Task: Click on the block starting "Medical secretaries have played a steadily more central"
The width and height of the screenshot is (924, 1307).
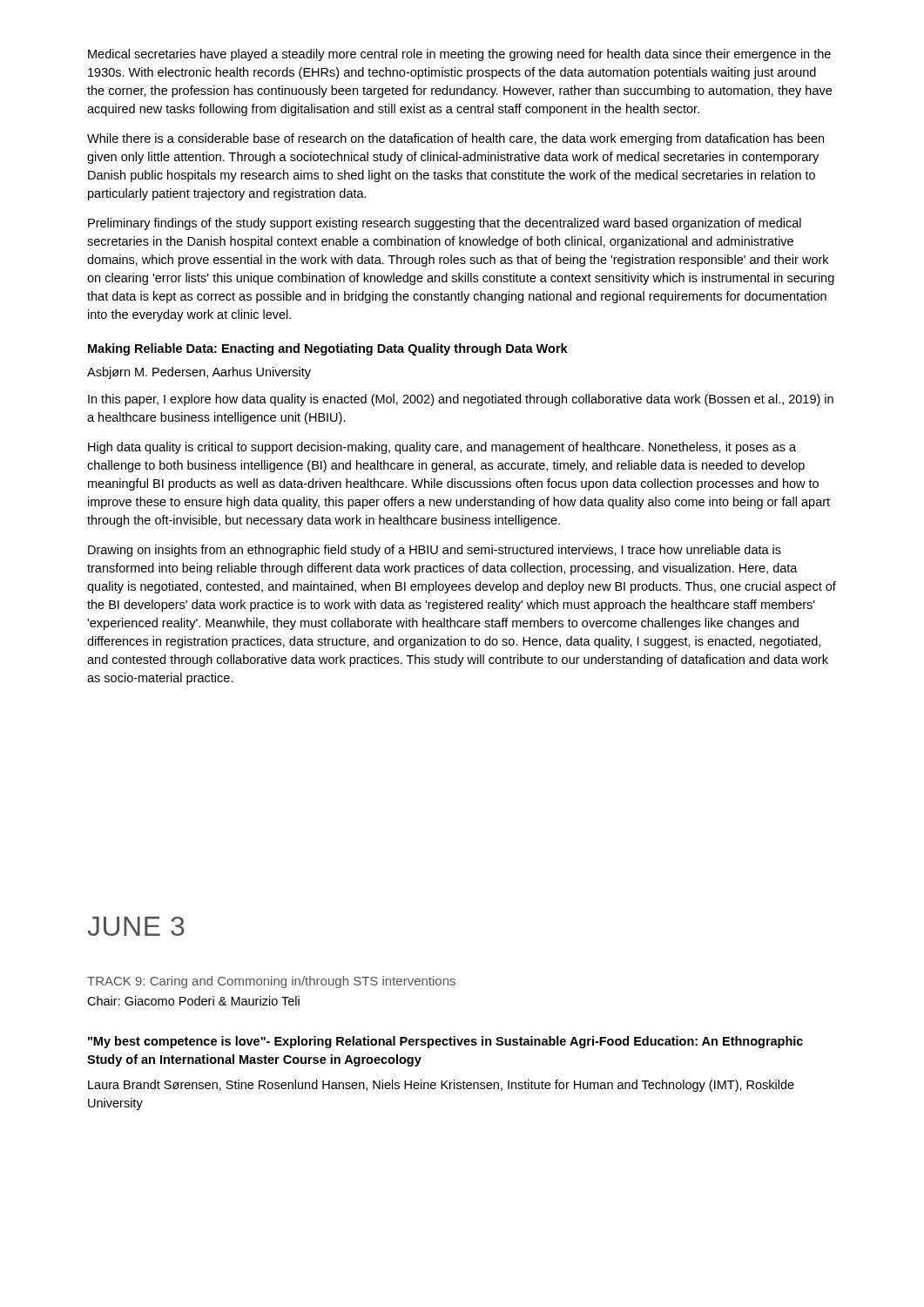Action: 460,81
